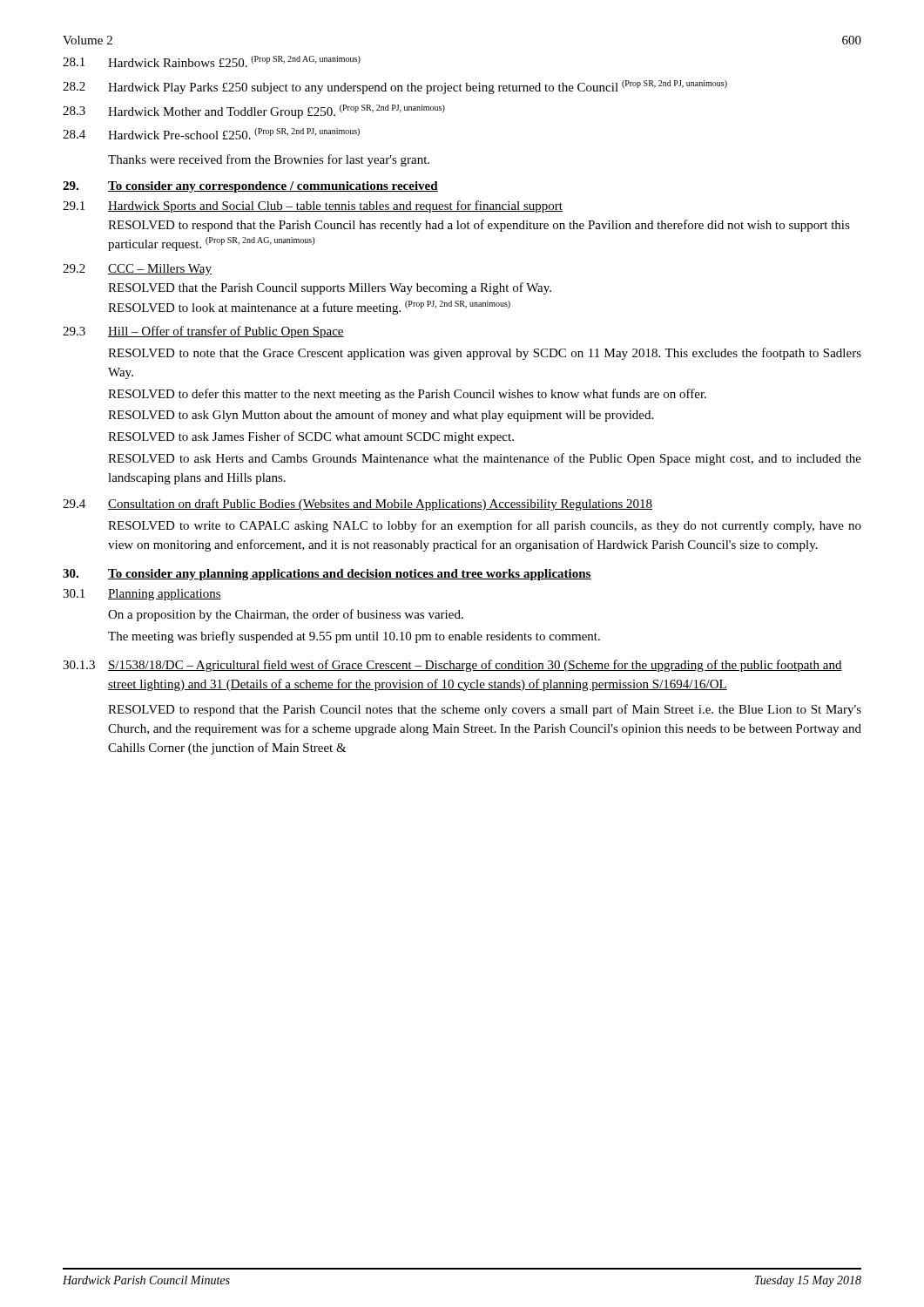Locate the block of text that opens with "29.4 Consultation on draft Public"
The width and height of the screenshot is (924, 1307).
[x=462, y=526]
